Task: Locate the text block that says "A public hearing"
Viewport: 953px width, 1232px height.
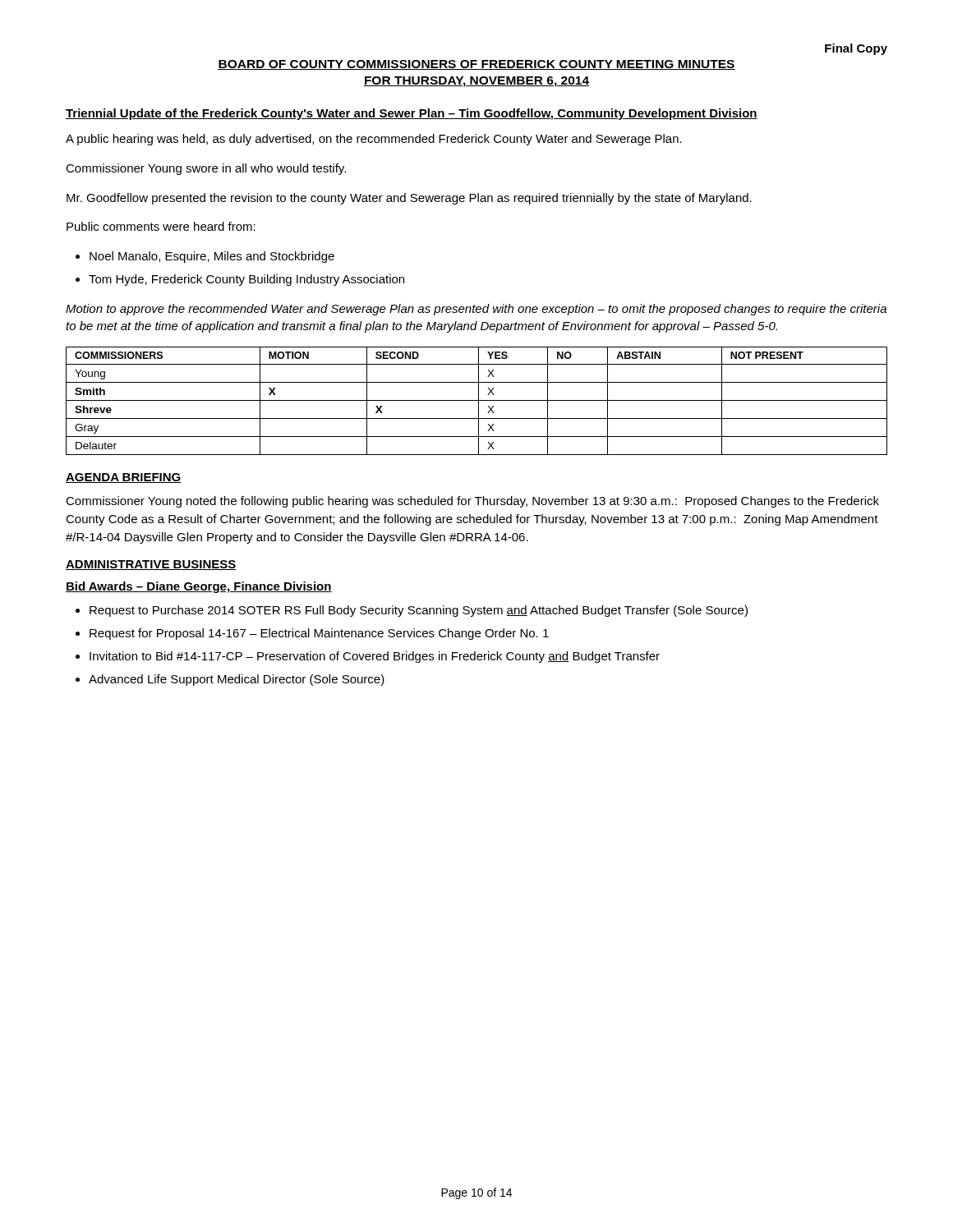Action: coord(476,139)
